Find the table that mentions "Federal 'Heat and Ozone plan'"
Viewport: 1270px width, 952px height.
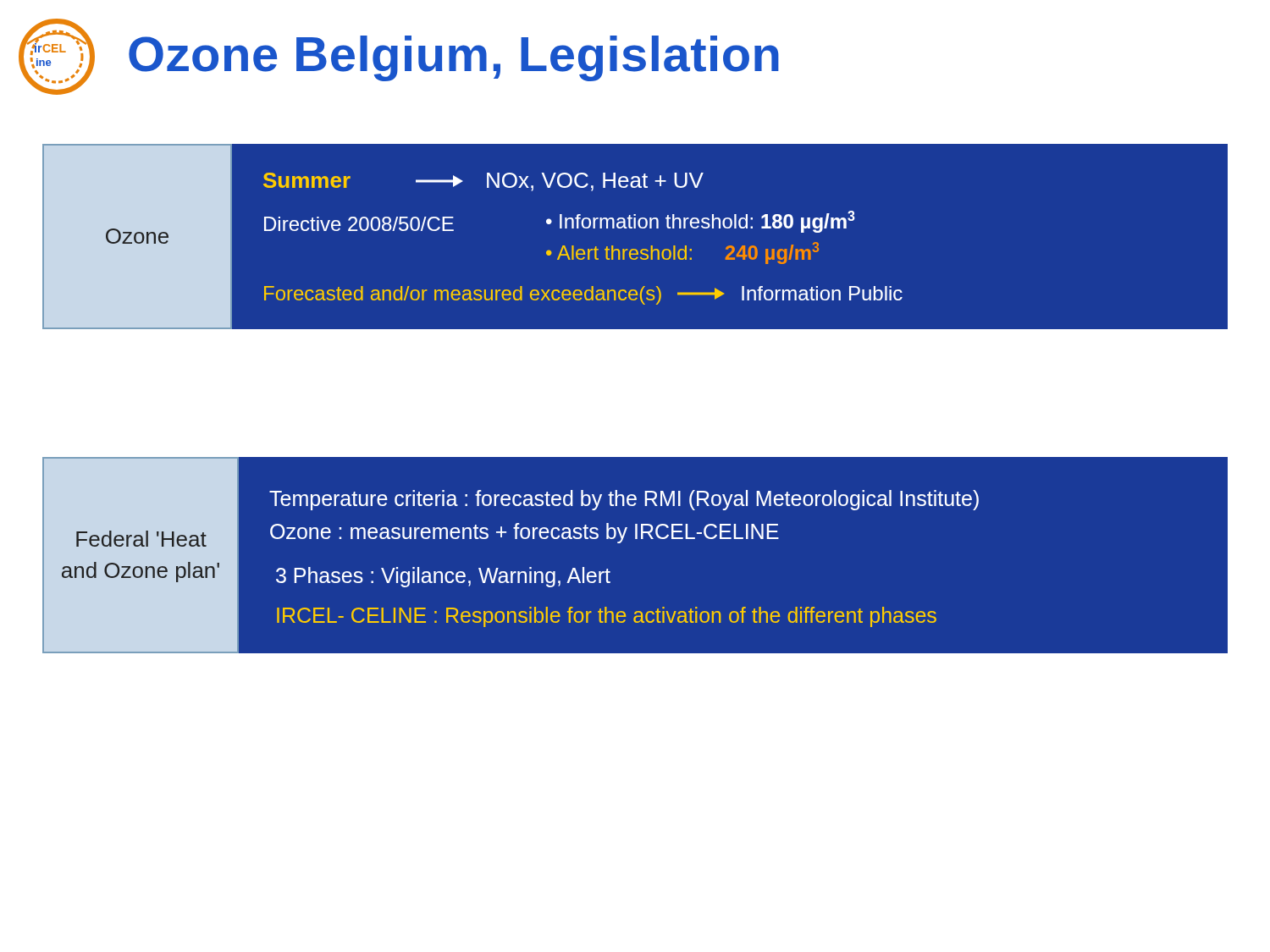coord(635,555)
